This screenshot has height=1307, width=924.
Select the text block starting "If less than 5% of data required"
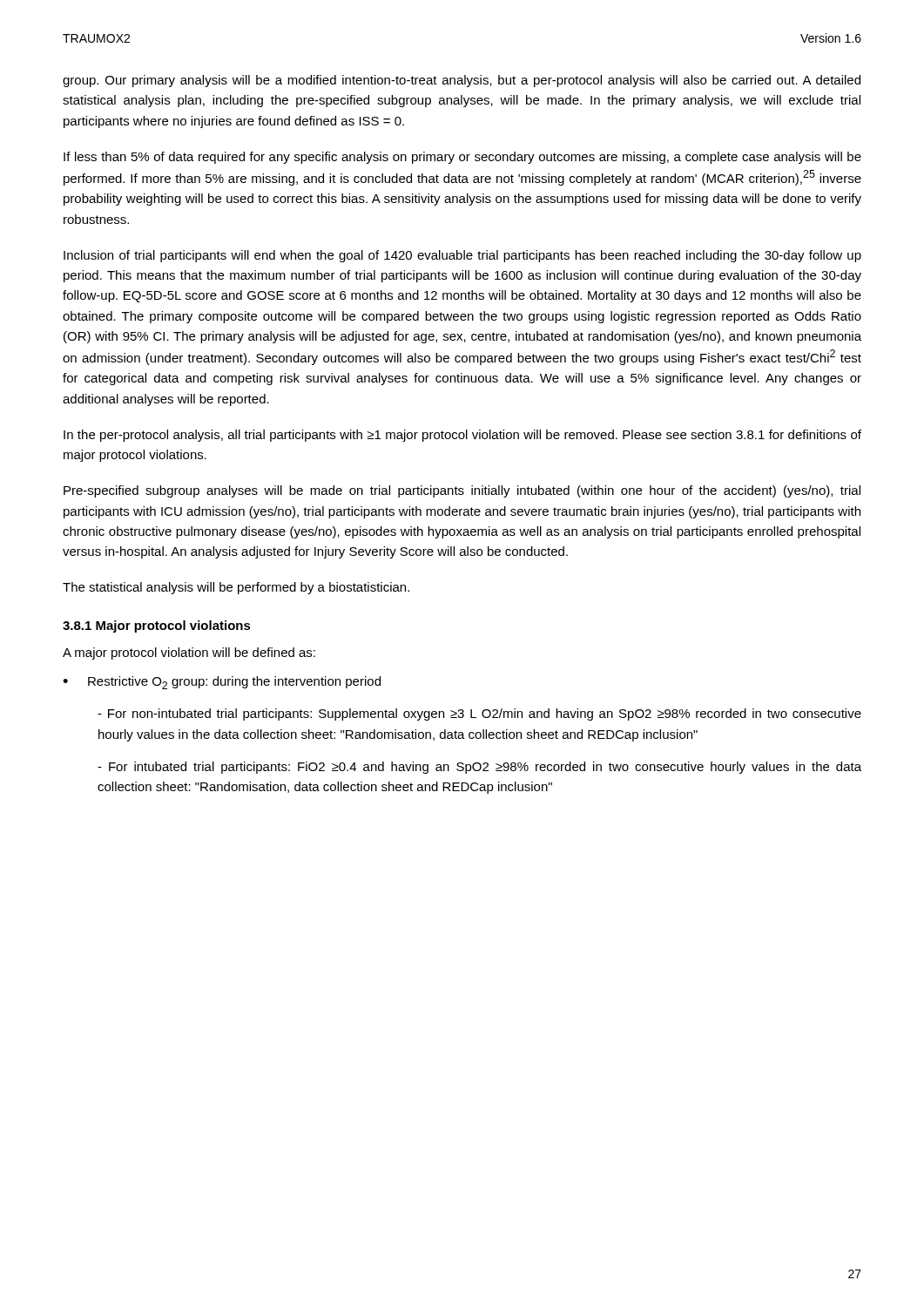462,187
